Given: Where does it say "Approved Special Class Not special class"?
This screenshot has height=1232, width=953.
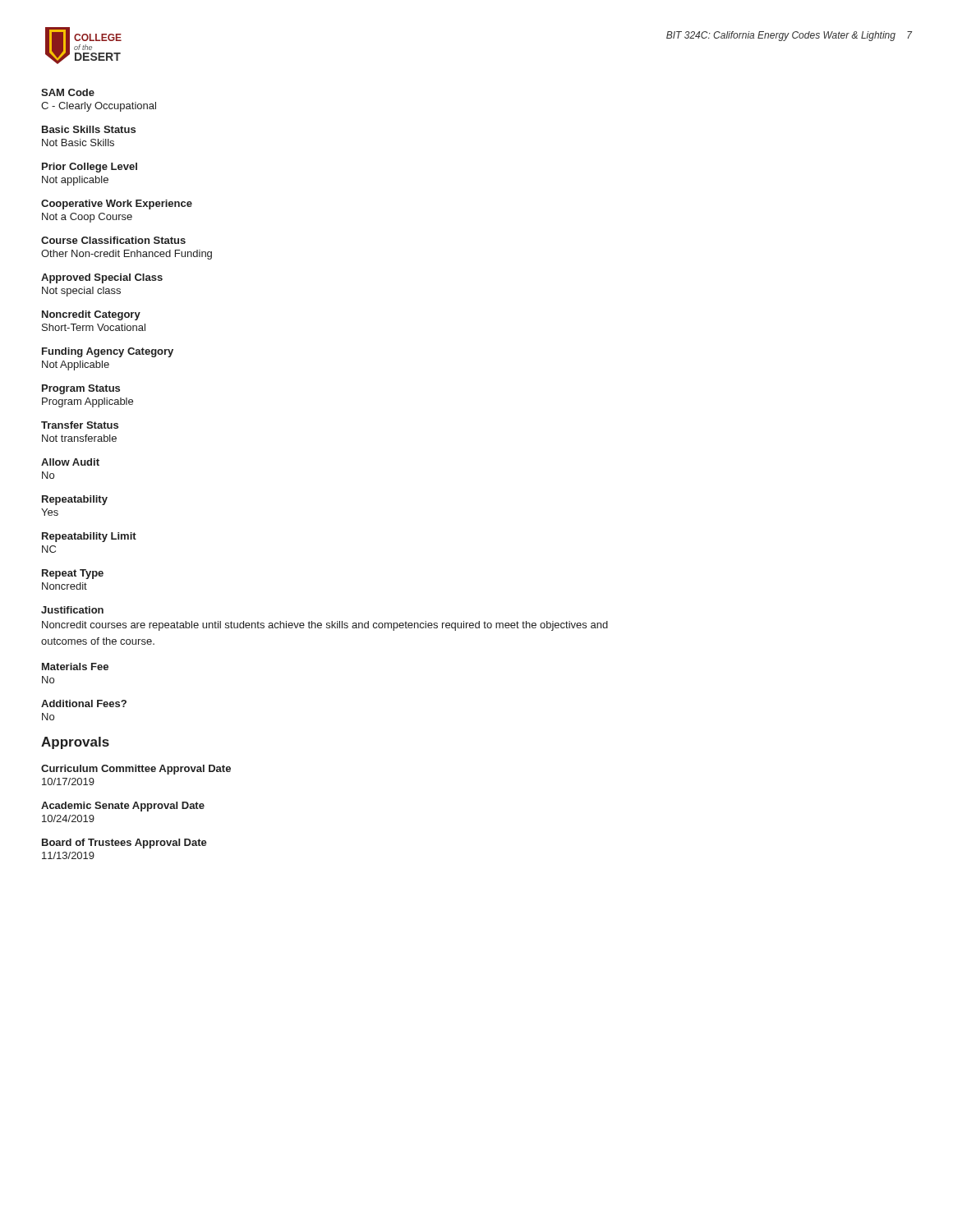Looking at the screenshot, I should (x=102, y=278).
